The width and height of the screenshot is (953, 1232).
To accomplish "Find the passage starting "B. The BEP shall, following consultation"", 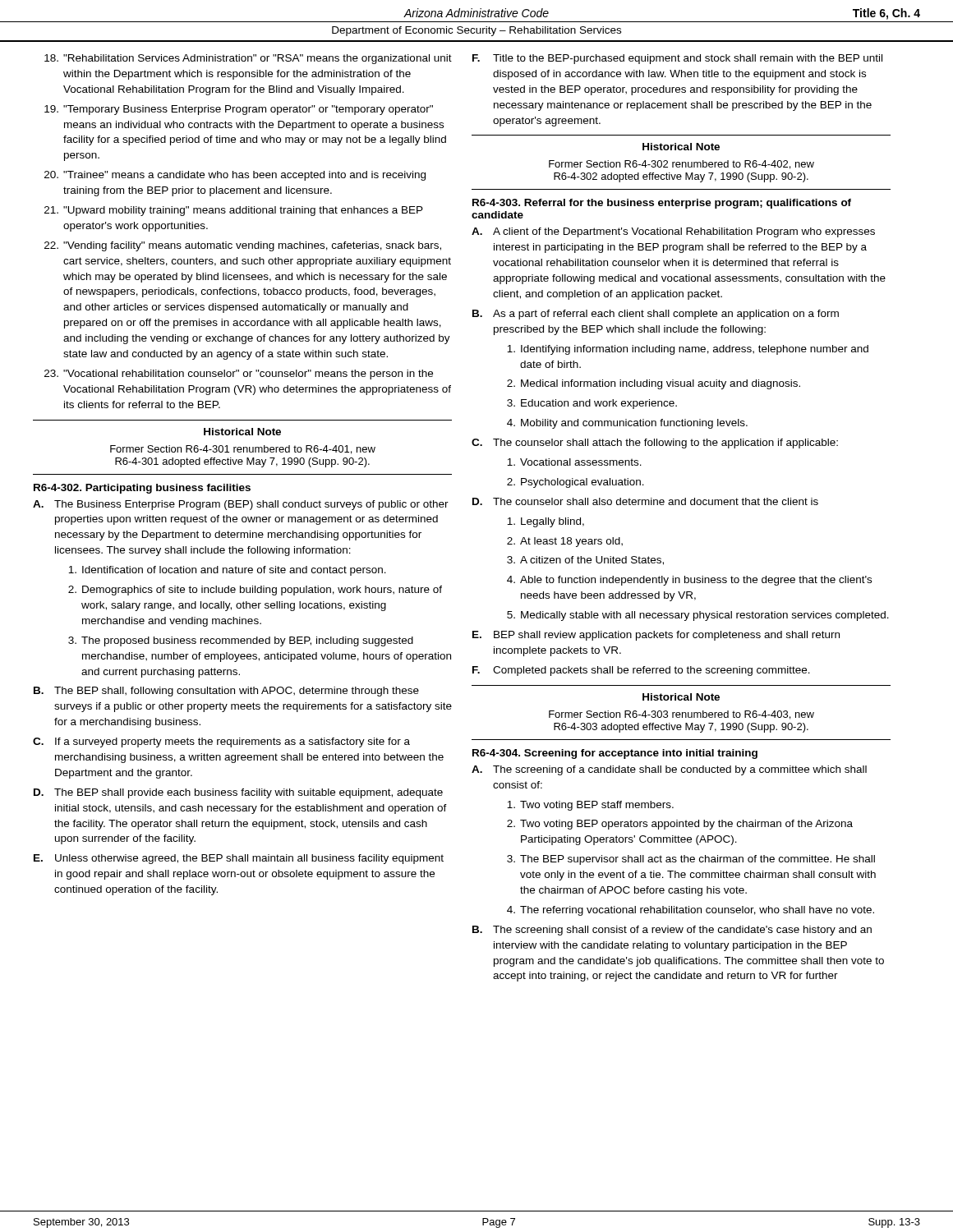I will (242, 707).
